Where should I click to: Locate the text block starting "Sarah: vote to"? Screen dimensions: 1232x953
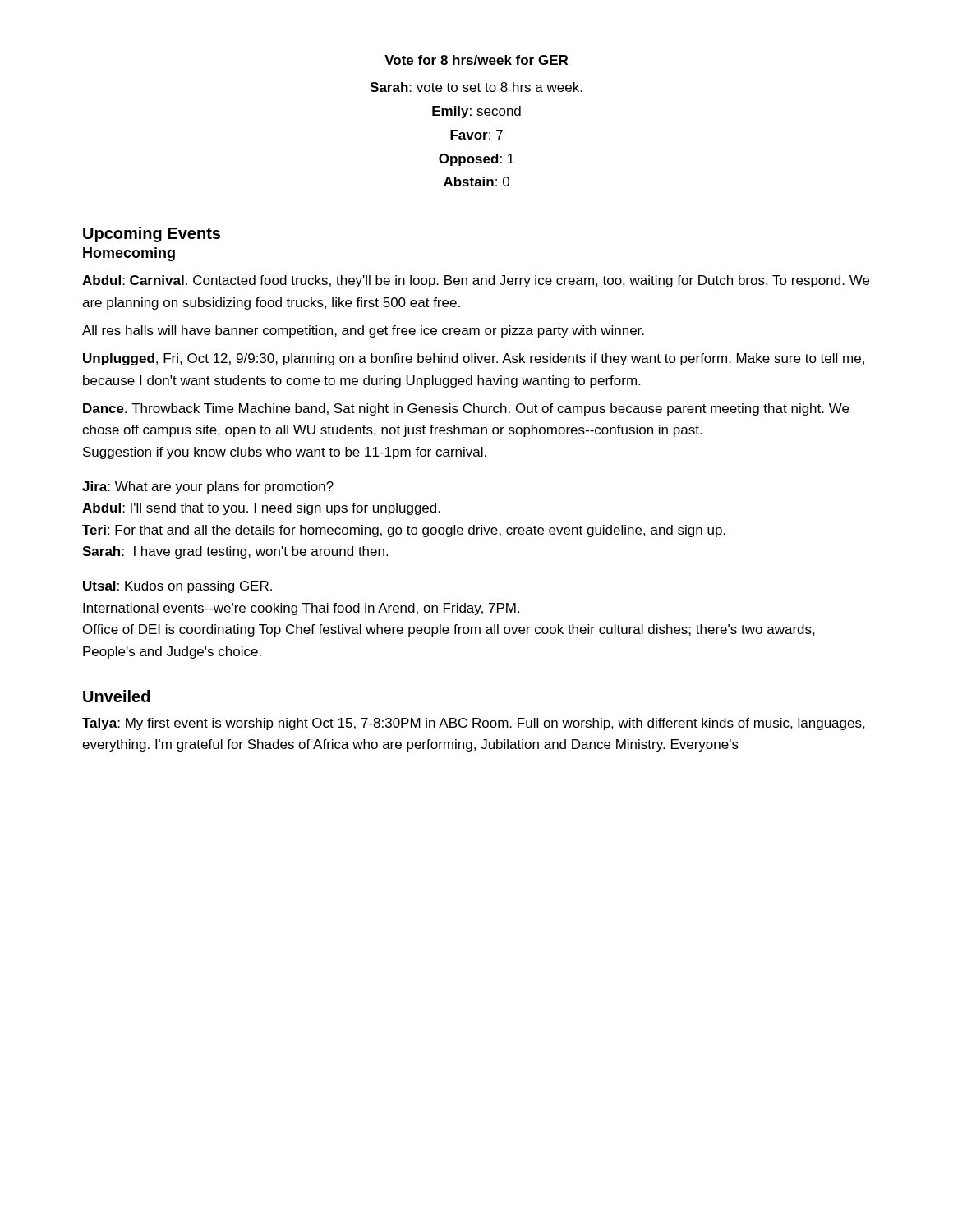coord(476,135)
